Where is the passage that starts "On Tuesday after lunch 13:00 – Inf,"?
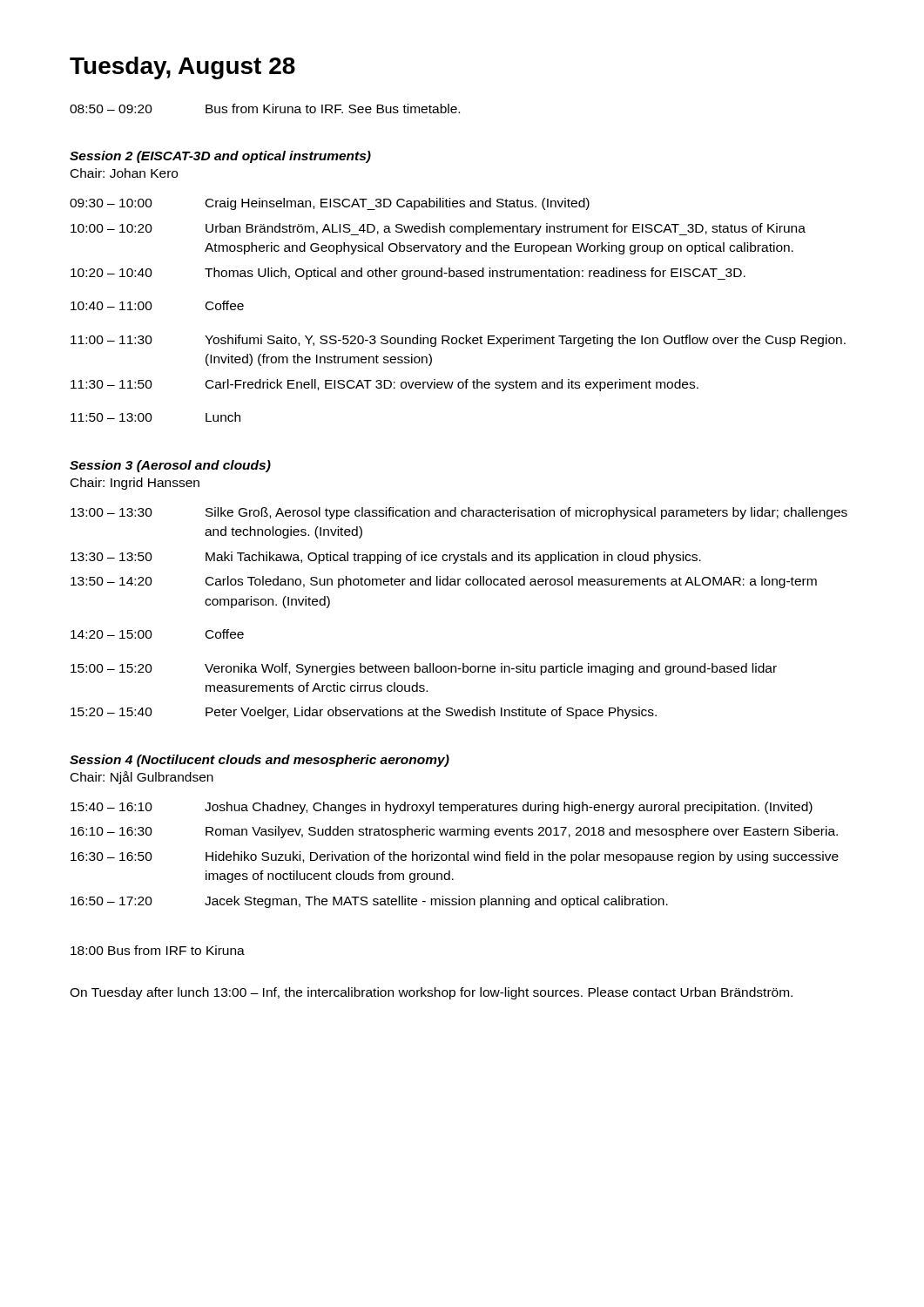 [x=432, y=992]
